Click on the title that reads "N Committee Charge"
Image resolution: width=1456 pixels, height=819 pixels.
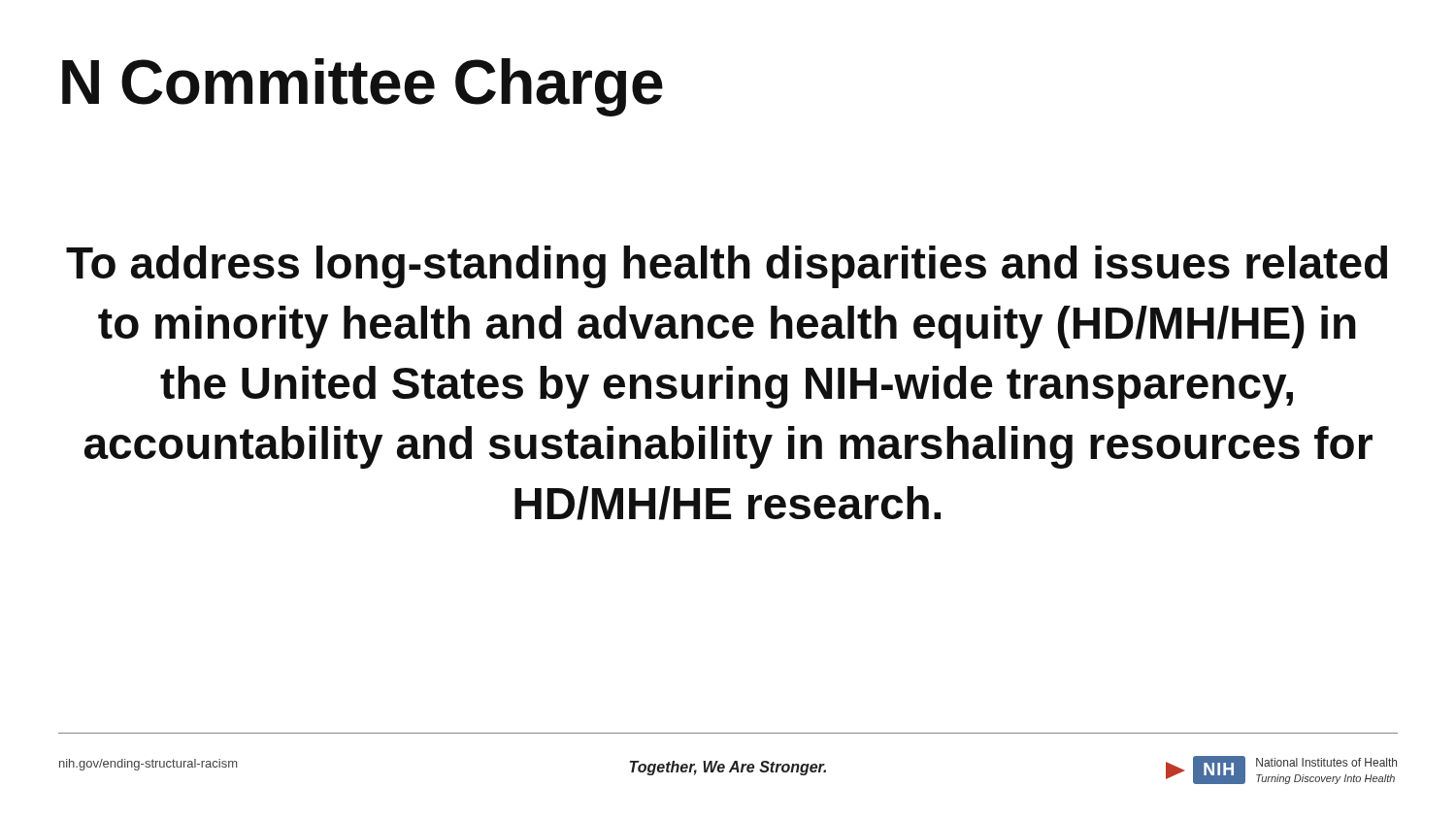361,83
